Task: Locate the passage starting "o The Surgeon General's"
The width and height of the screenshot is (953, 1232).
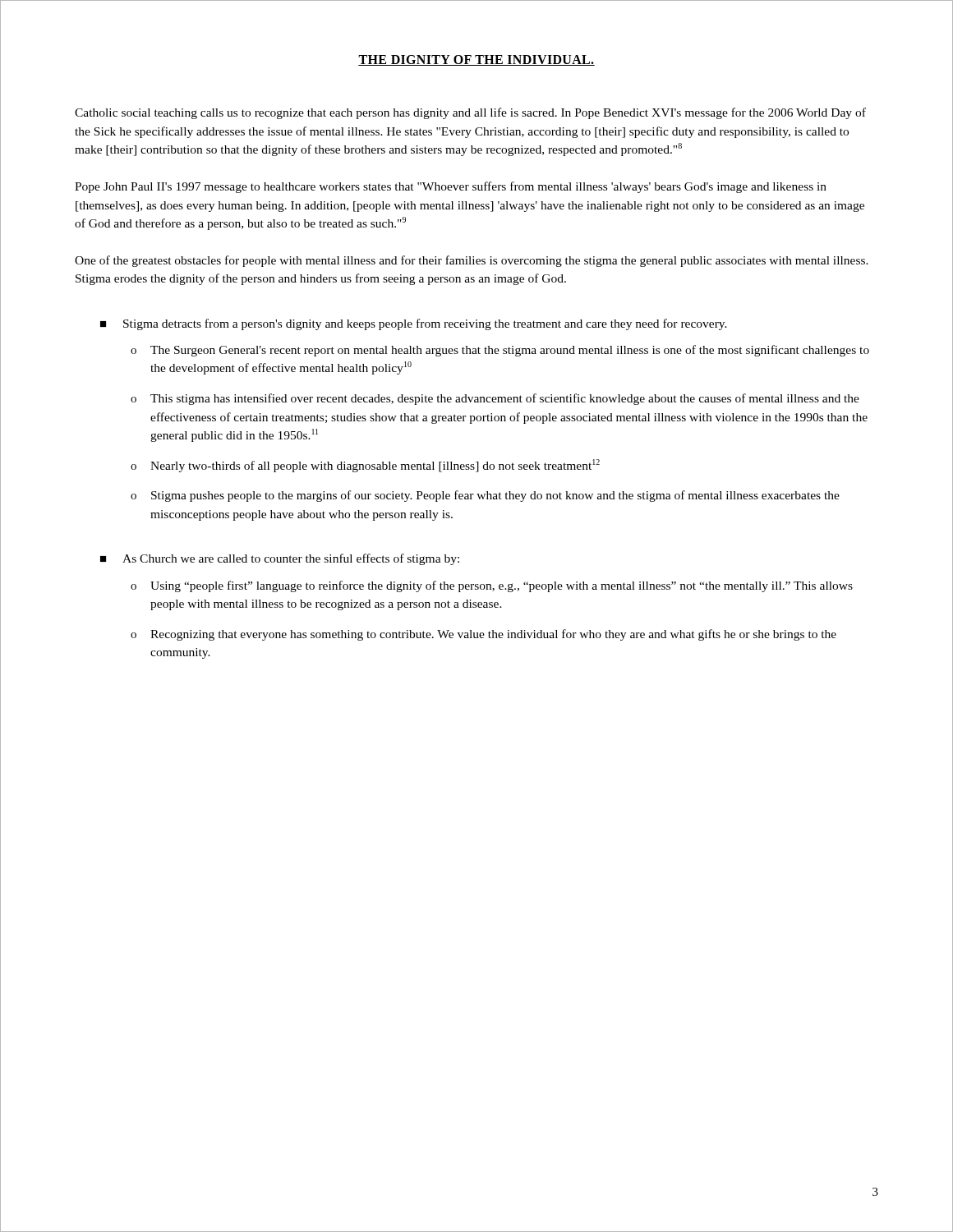Action: point(504,359)
